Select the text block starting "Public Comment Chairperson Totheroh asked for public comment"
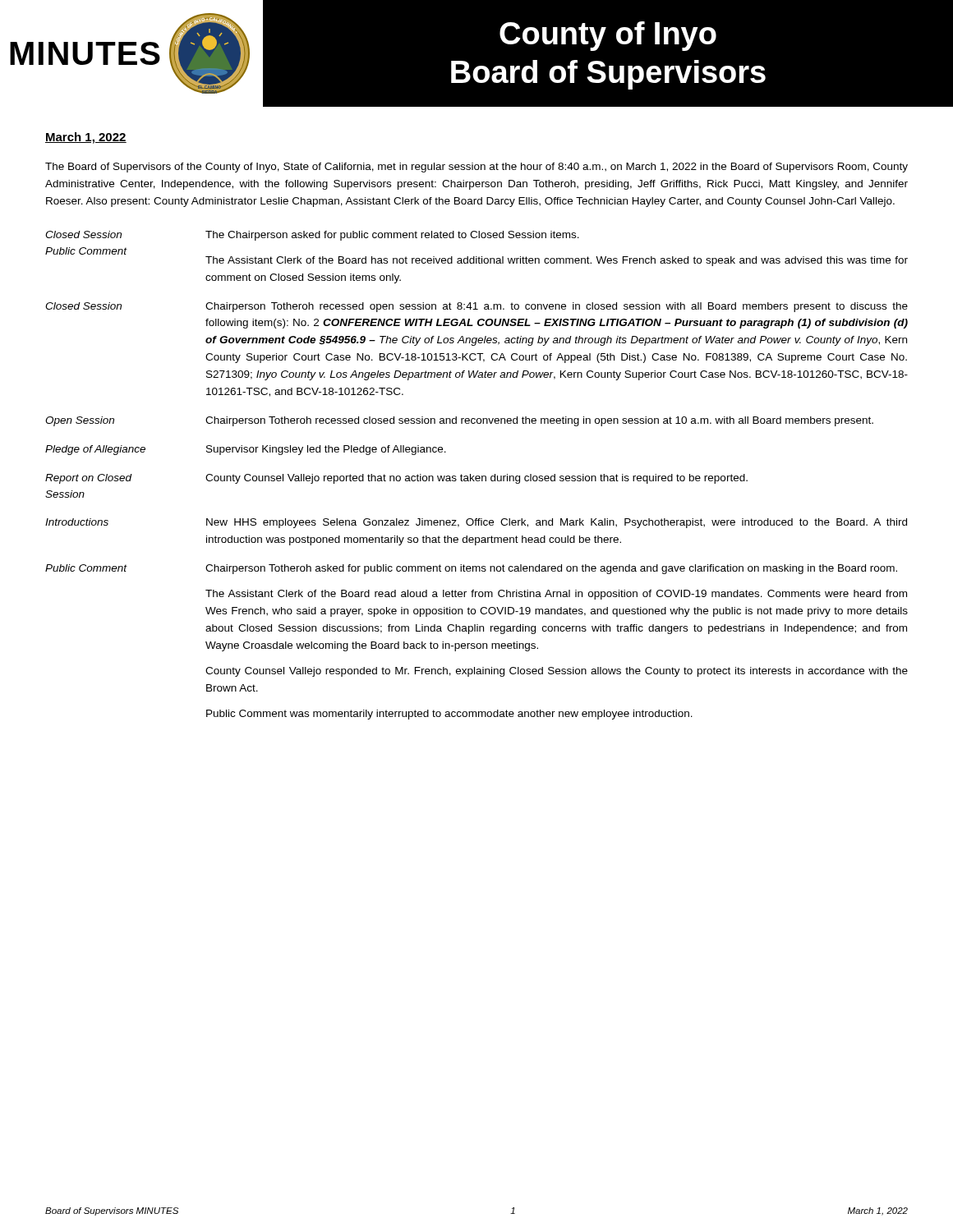 point(476,641)
